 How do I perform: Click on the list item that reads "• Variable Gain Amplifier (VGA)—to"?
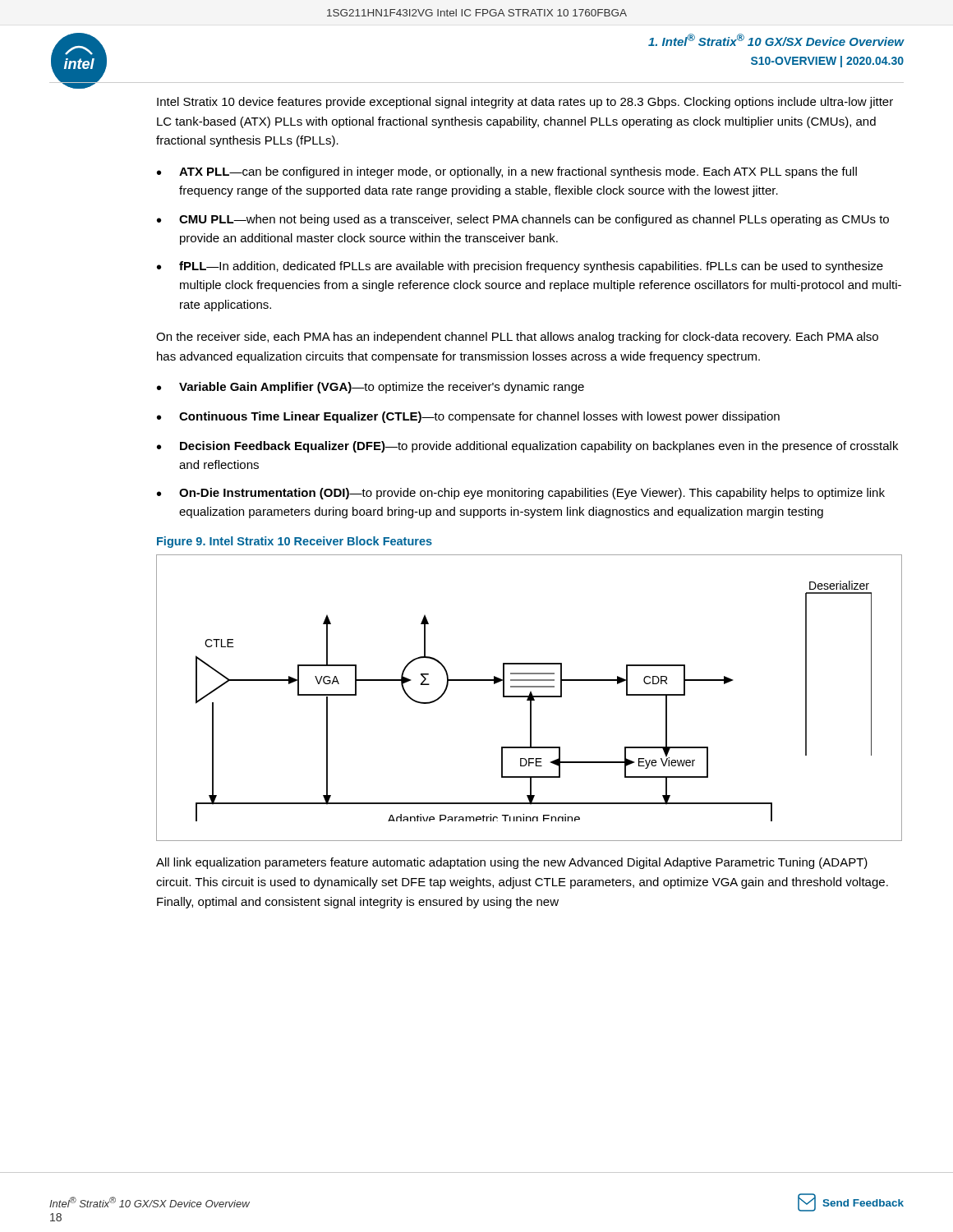pyautogui.click(x=370, y=388)
